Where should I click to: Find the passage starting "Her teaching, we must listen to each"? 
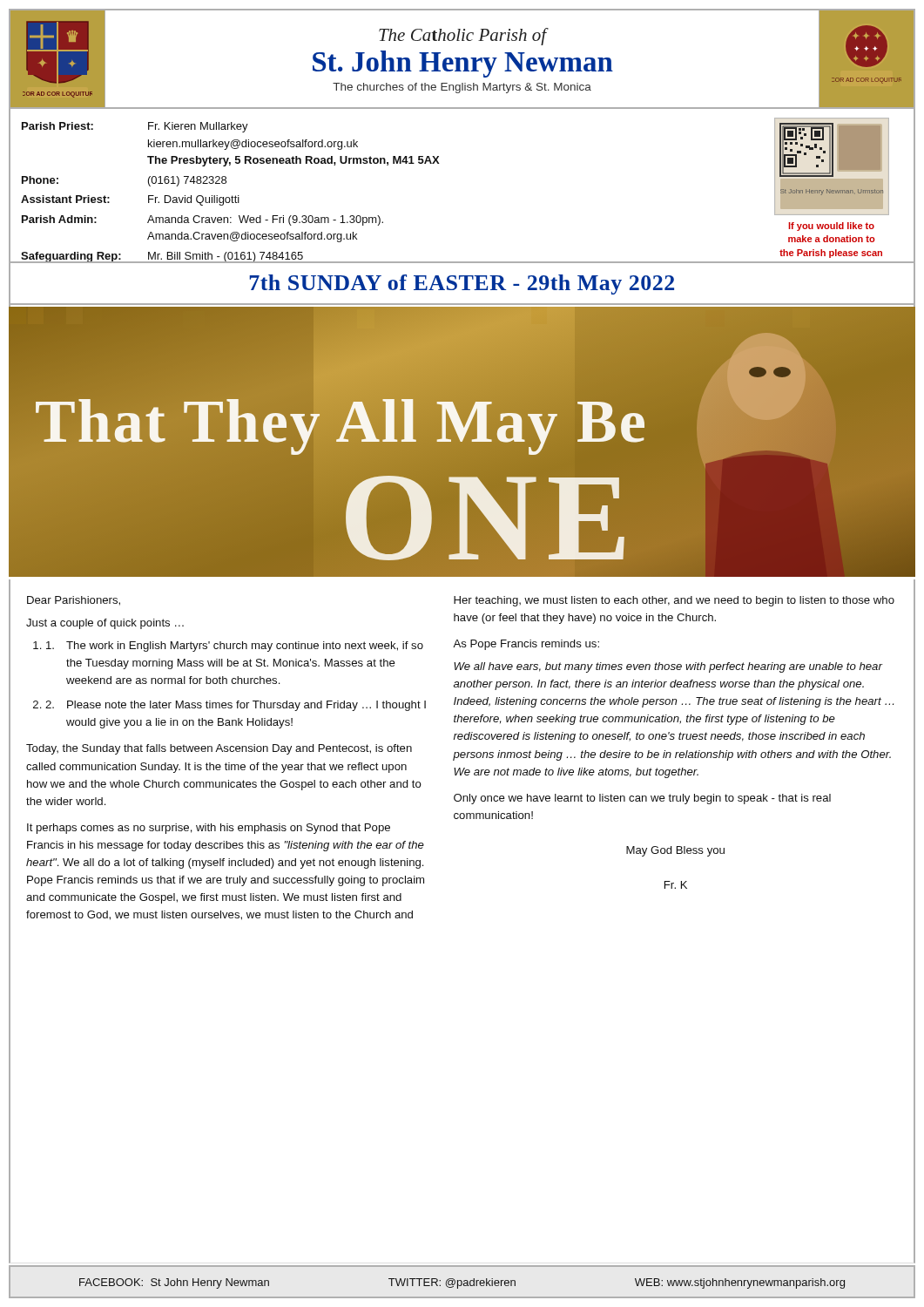tap(674, 609)
